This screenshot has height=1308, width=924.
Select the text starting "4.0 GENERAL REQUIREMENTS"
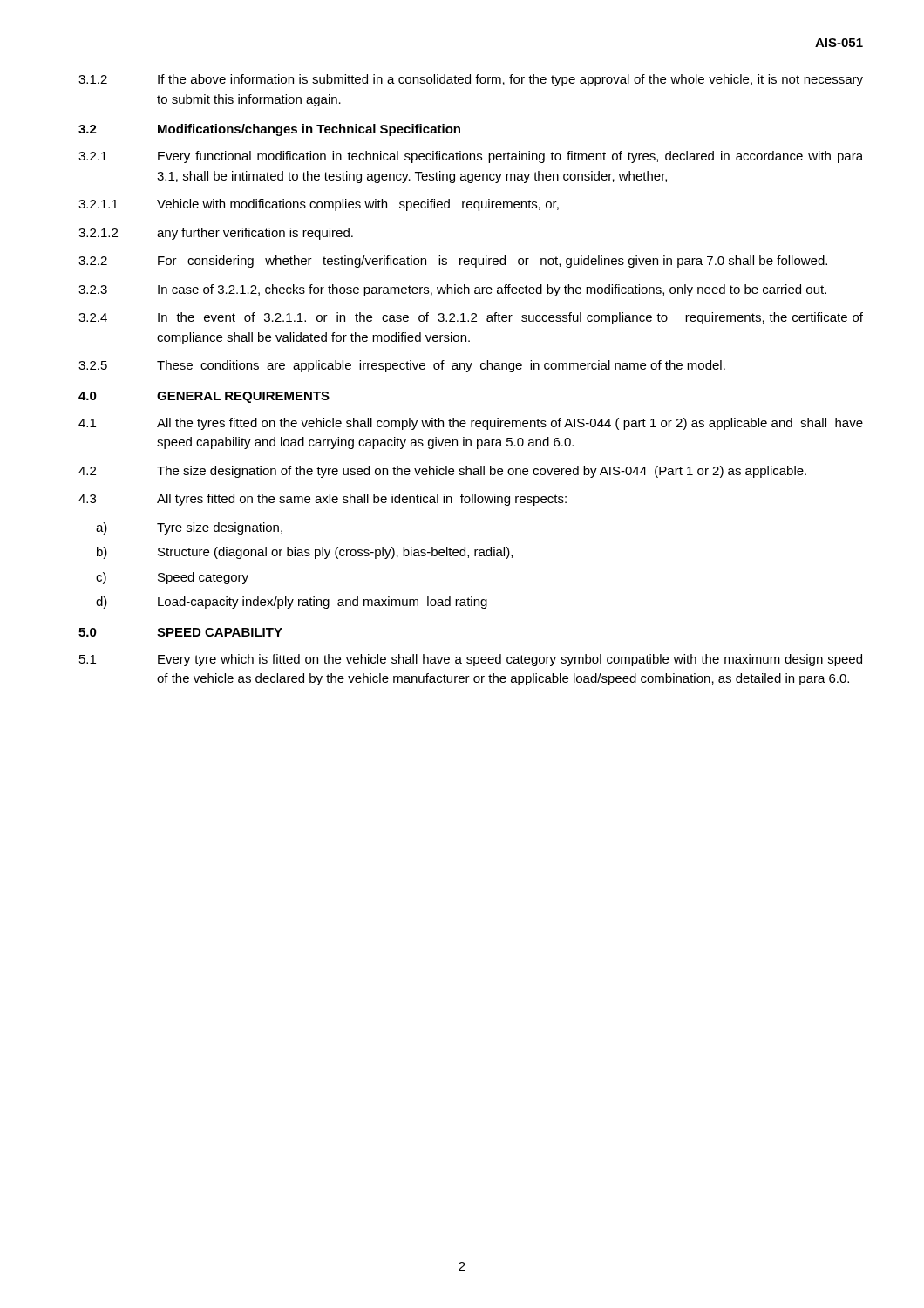coord(204,397)
